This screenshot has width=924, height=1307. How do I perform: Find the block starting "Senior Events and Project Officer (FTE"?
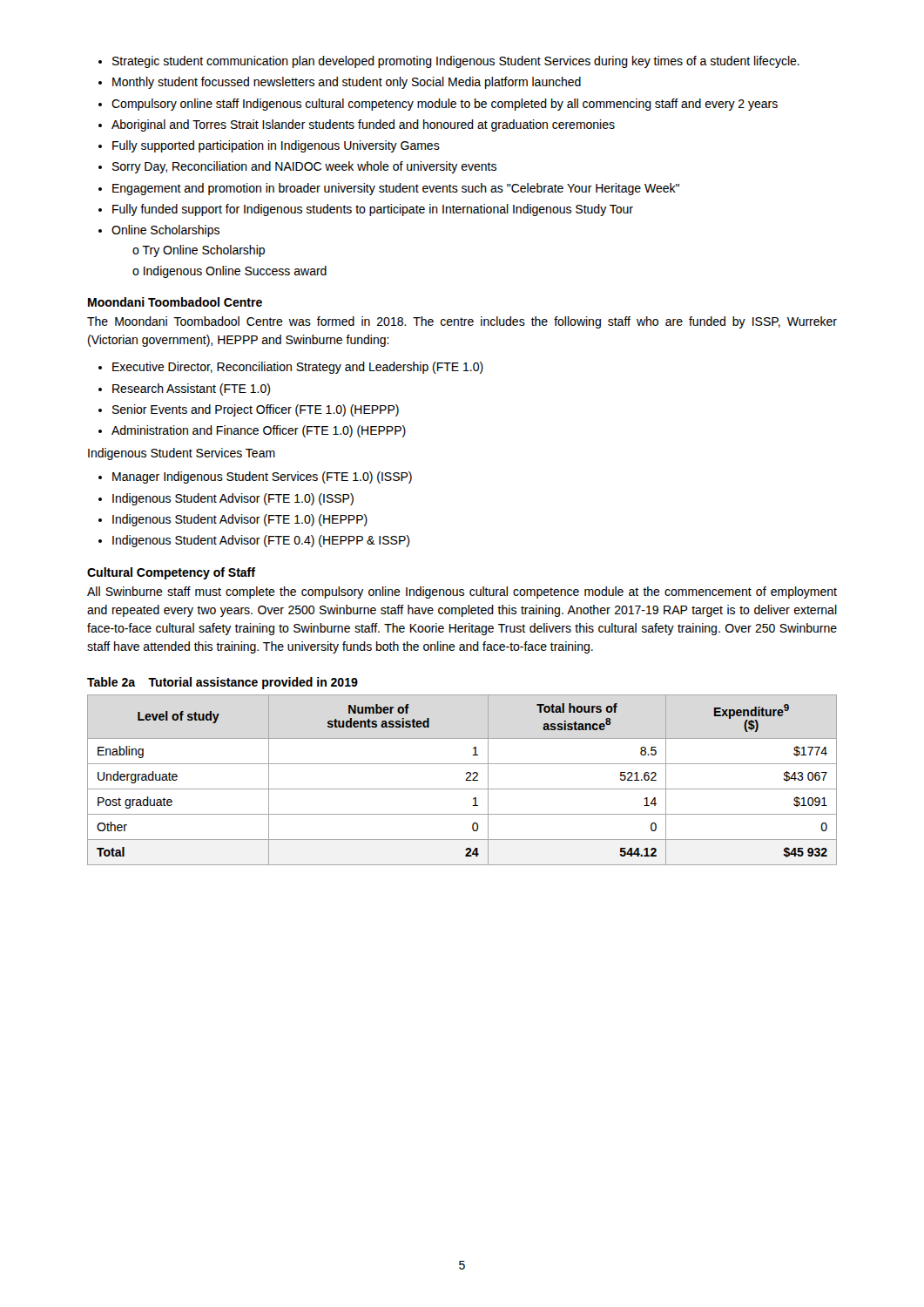[256, 410]
